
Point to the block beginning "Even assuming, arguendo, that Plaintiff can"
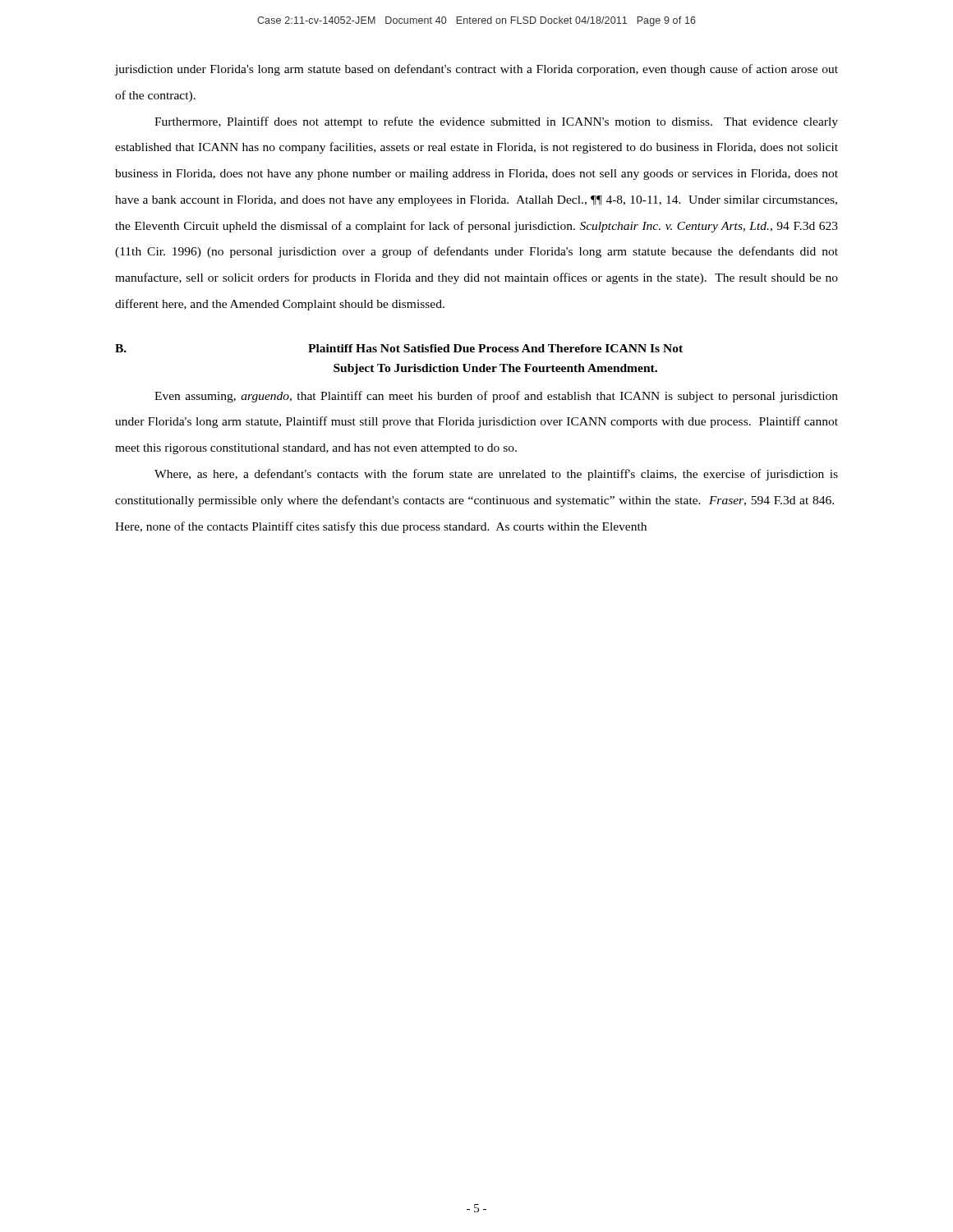pos(476,421)
